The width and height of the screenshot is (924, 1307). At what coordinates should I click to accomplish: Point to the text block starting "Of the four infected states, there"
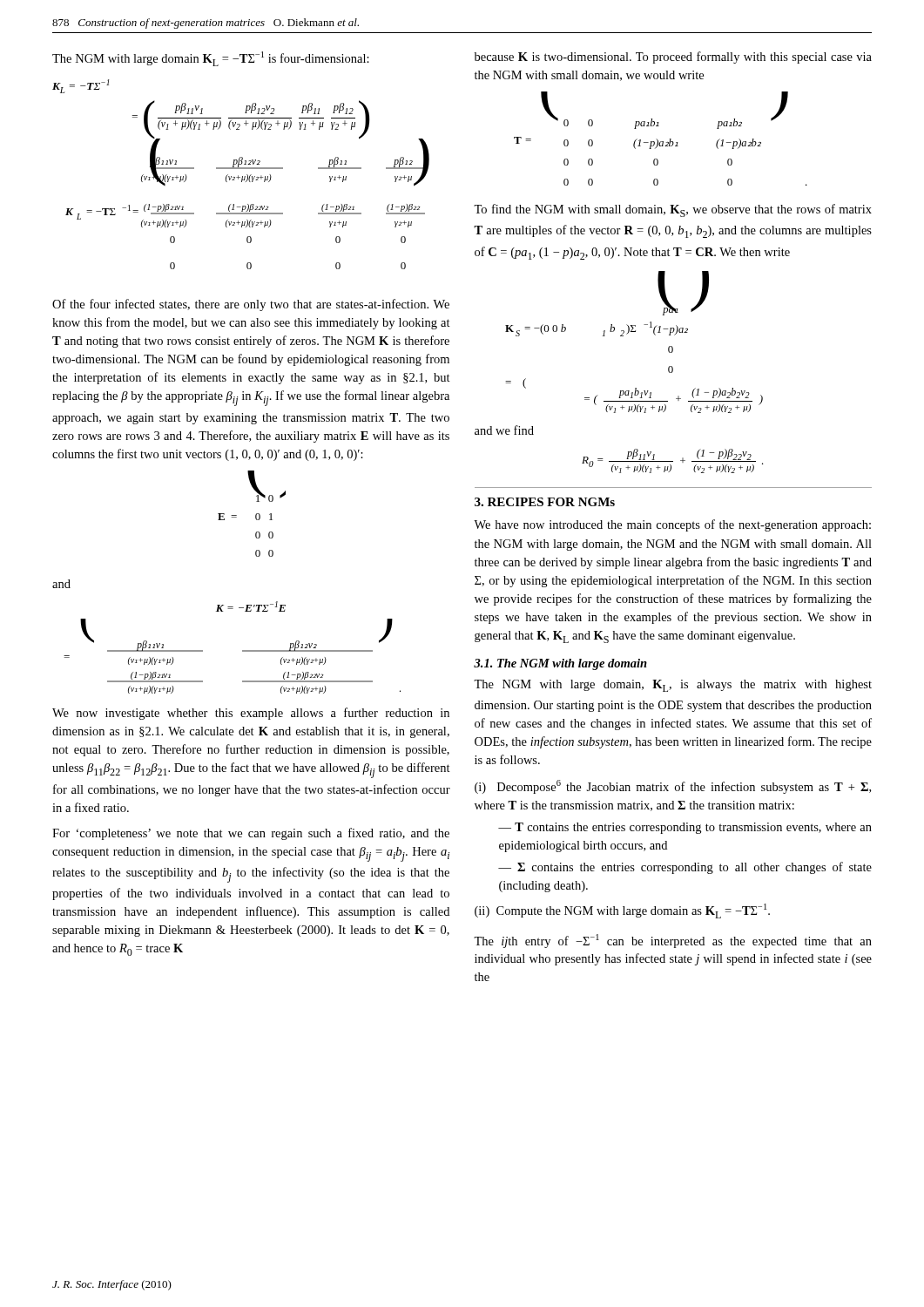[251, 379]
